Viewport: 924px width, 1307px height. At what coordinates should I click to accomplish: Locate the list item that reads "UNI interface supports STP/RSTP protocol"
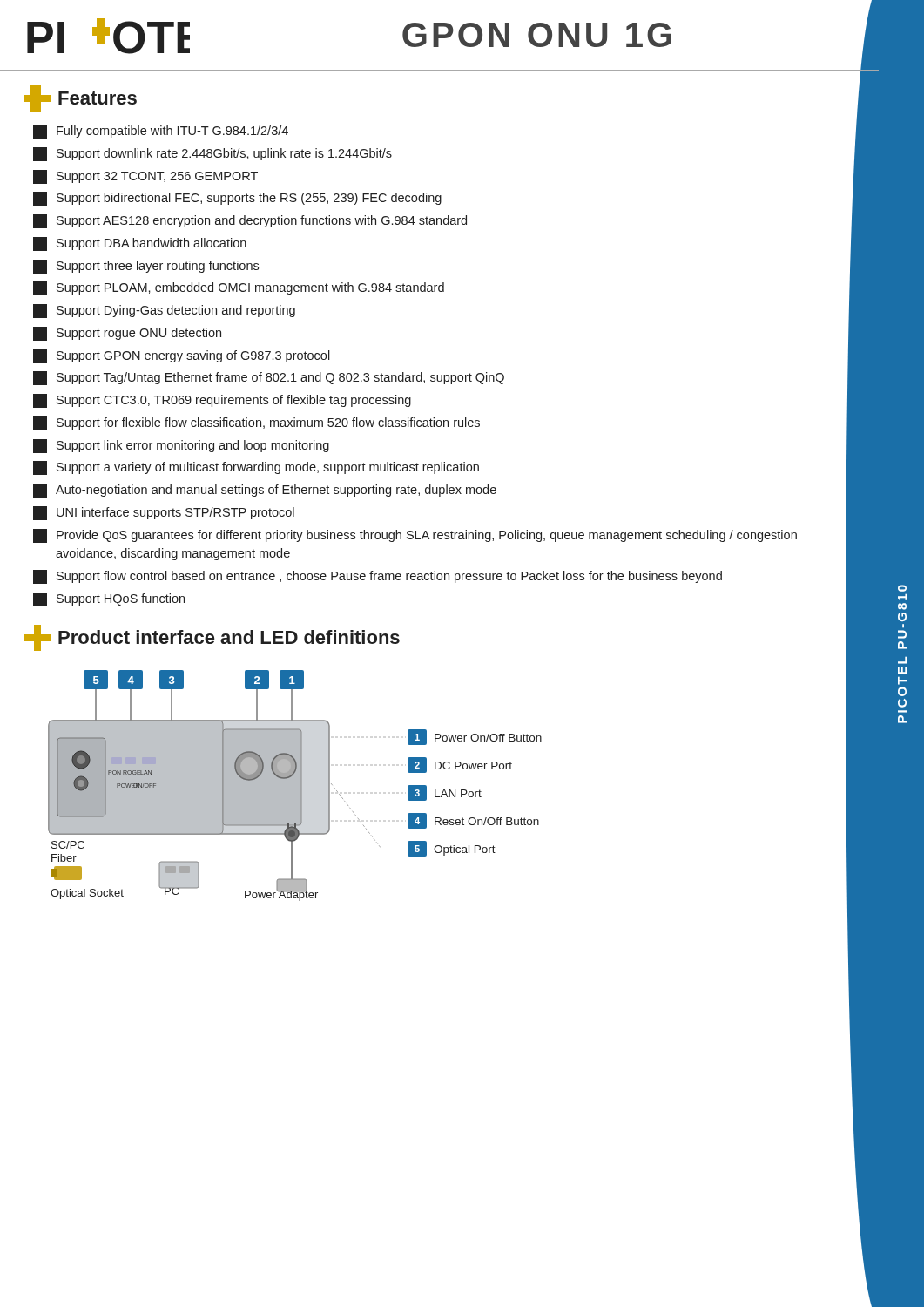click(164, 513)
